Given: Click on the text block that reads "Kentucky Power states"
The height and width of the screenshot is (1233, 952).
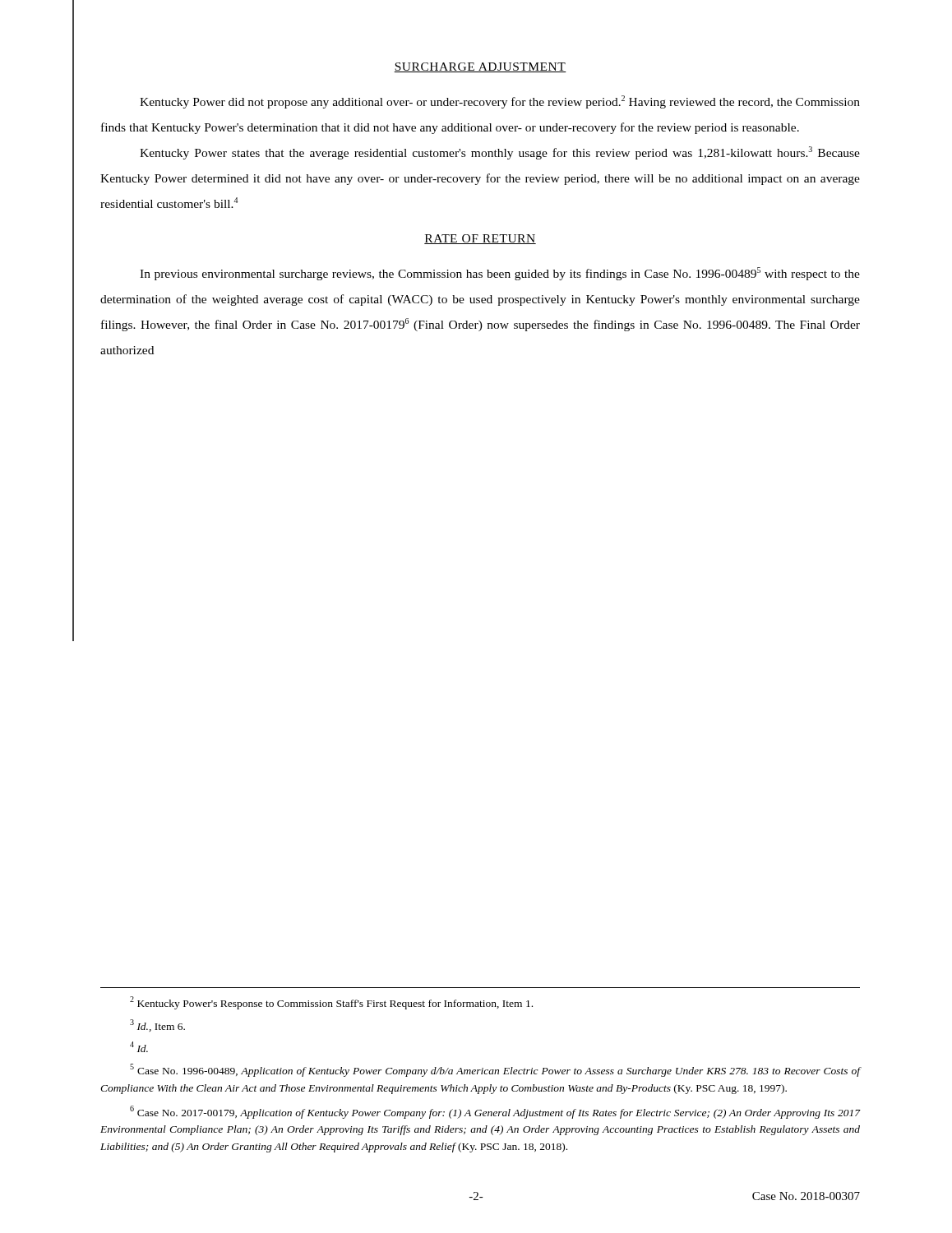Looking at the screenshot, I should (480, 177).
